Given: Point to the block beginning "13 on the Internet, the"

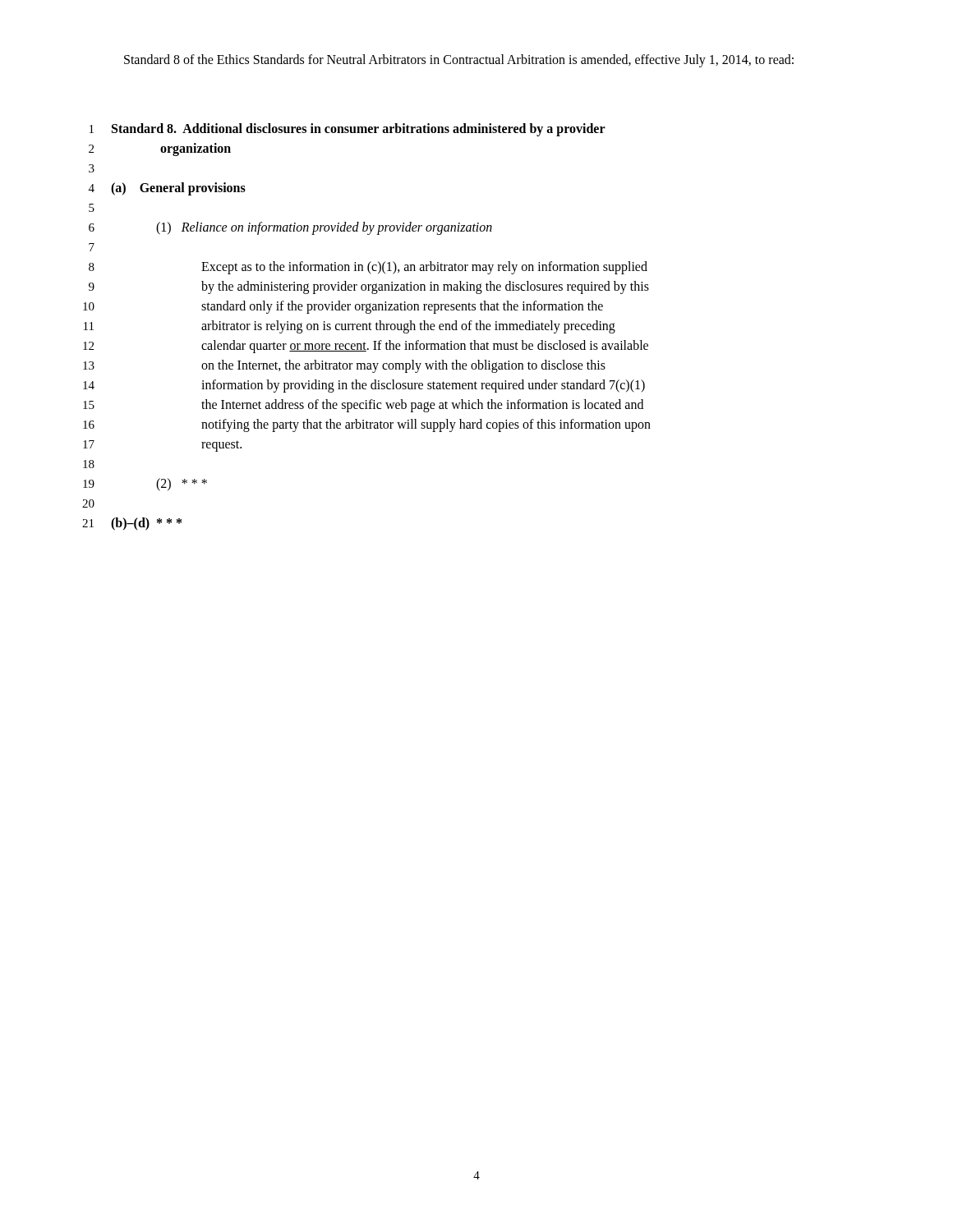Looking at the screenshot, I should [x=468, y=366].
